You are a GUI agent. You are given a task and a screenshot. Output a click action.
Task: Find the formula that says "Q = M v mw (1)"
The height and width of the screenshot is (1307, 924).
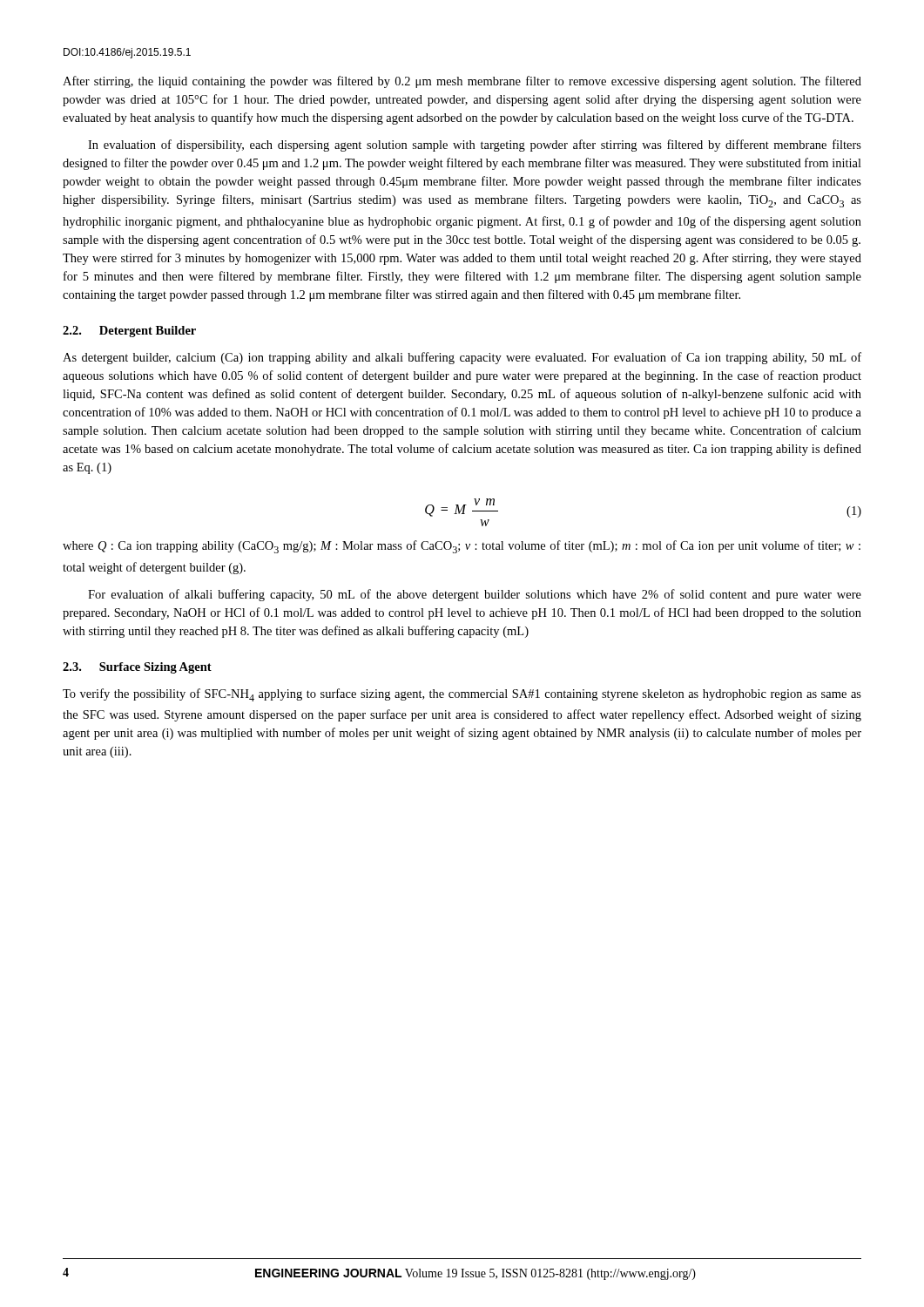tap(461, 509)
